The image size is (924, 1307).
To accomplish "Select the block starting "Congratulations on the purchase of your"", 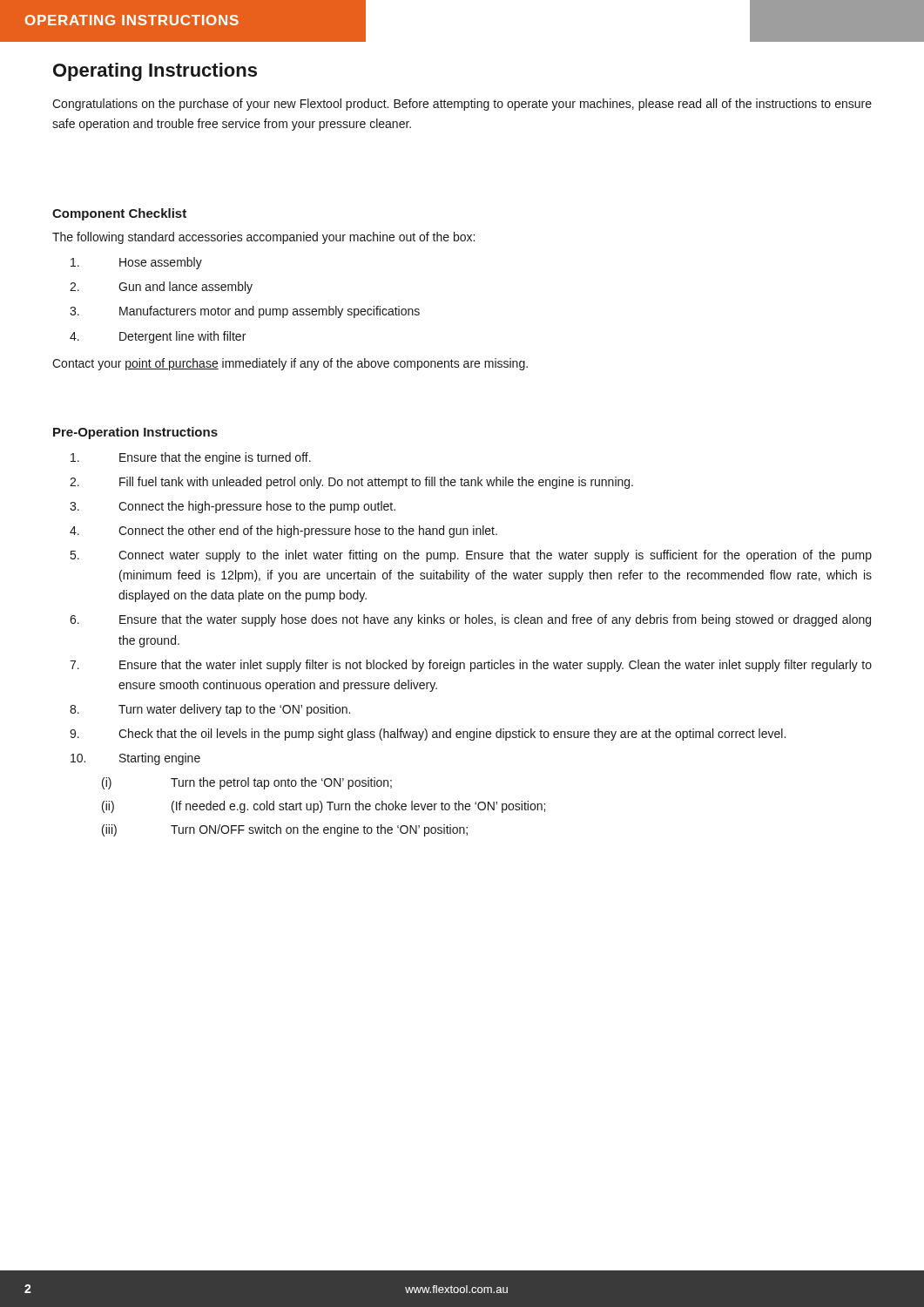I will (x=462, y=114).
